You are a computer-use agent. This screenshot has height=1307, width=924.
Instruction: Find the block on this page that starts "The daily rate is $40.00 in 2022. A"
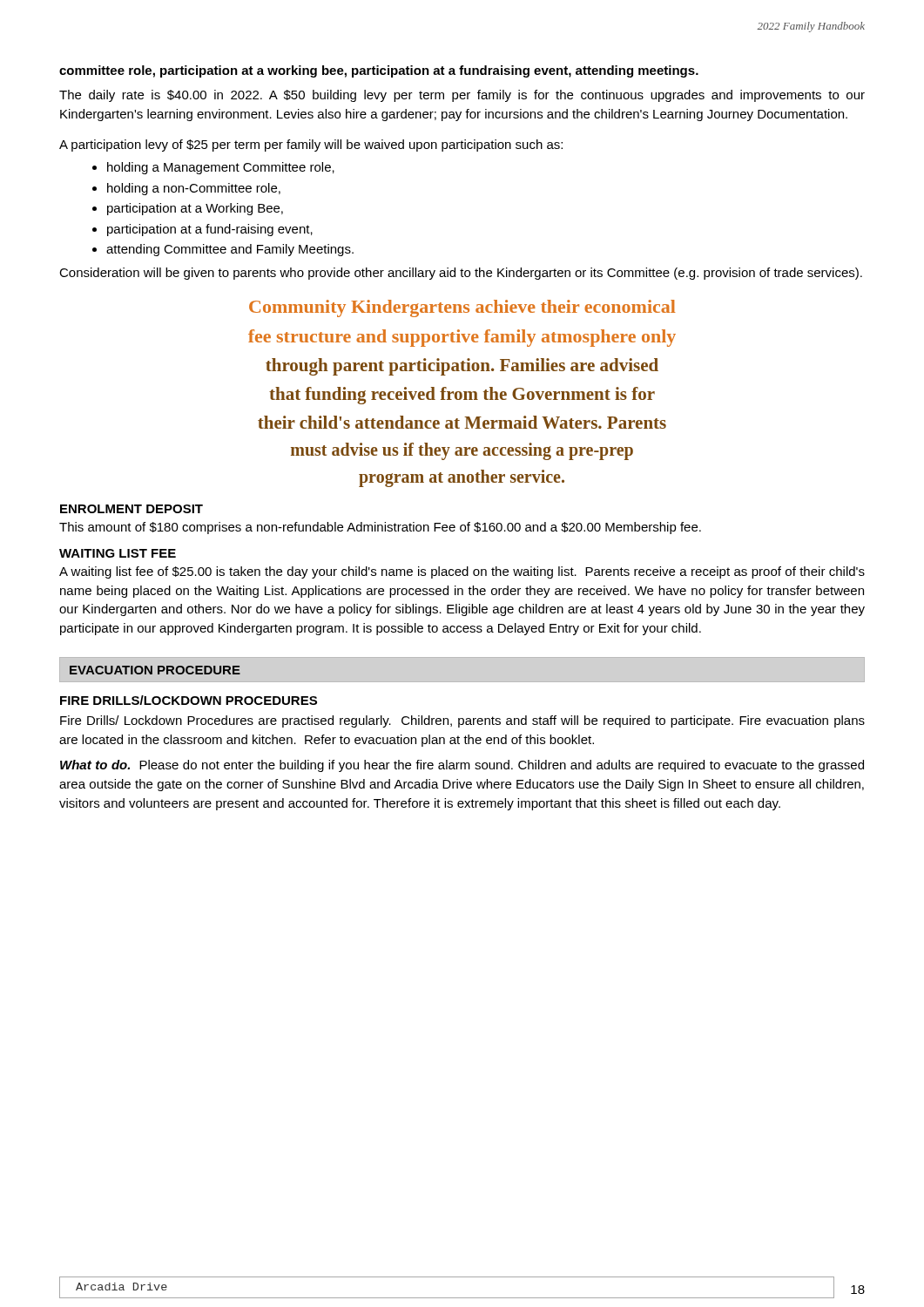click(x=462, y=104)
